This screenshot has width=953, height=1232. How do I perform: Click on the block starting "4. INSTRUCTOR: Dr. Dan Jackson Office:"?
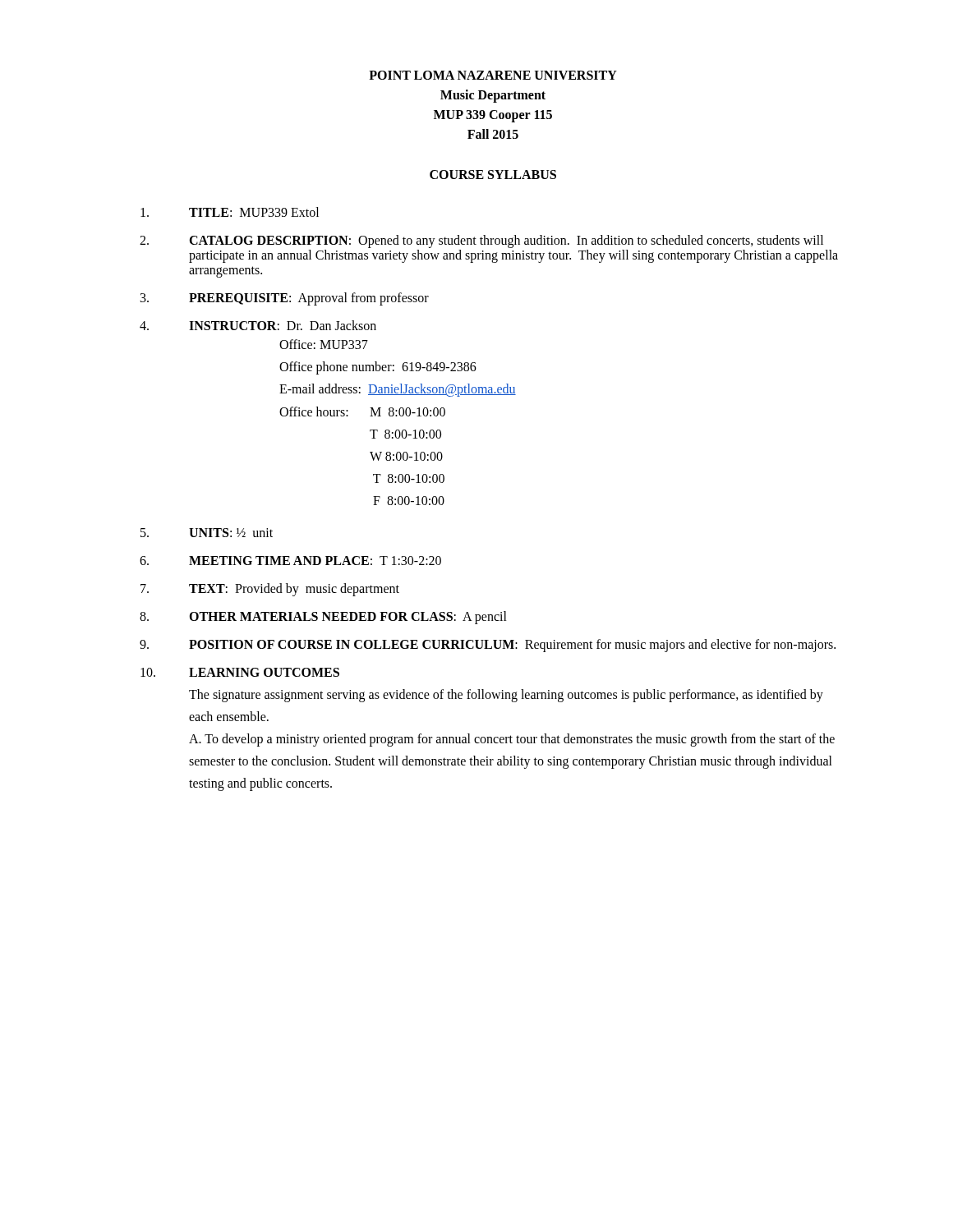(258, 325)
